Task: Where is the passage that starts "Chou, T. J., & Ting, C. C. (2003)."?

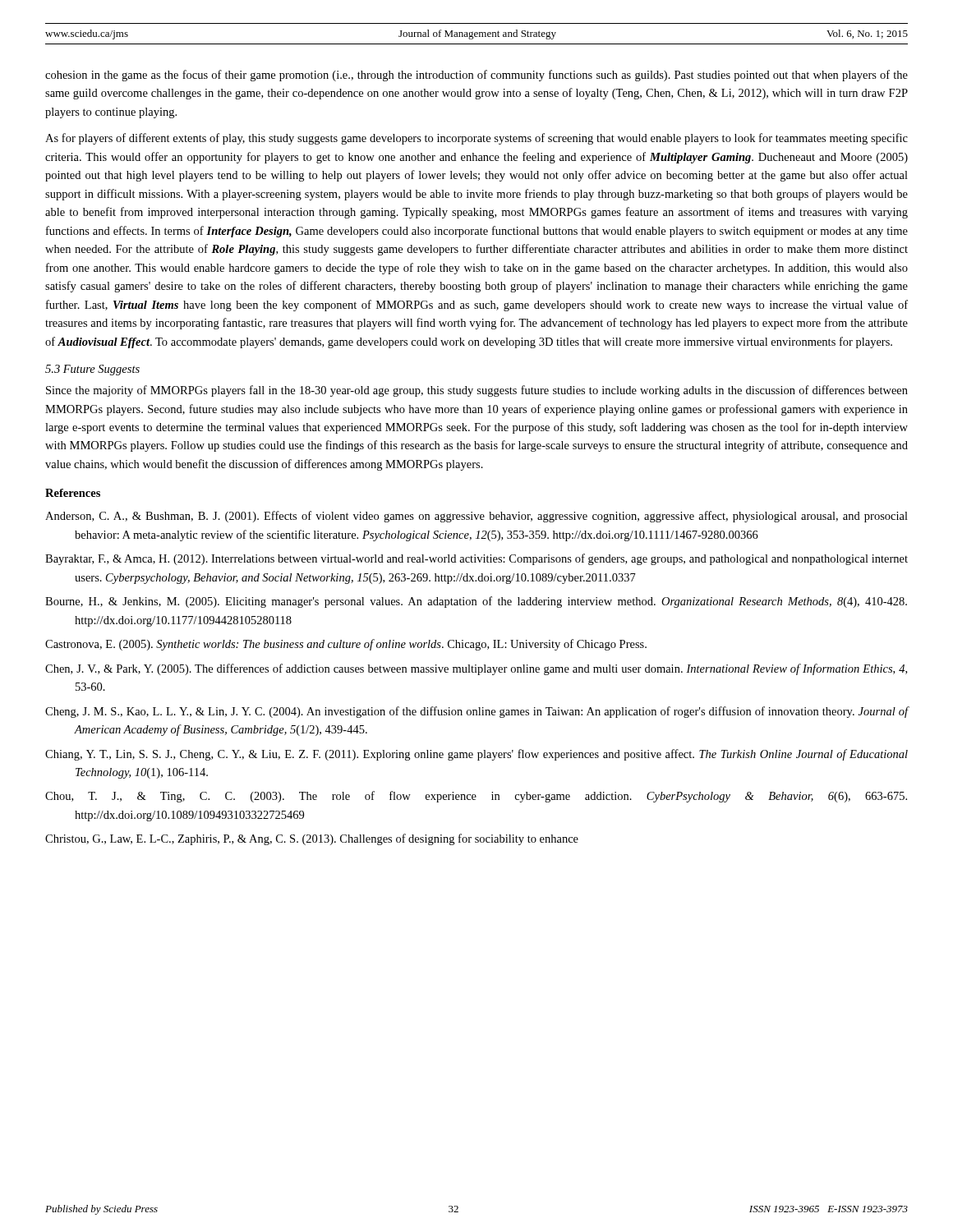Action: click(476, 805)
